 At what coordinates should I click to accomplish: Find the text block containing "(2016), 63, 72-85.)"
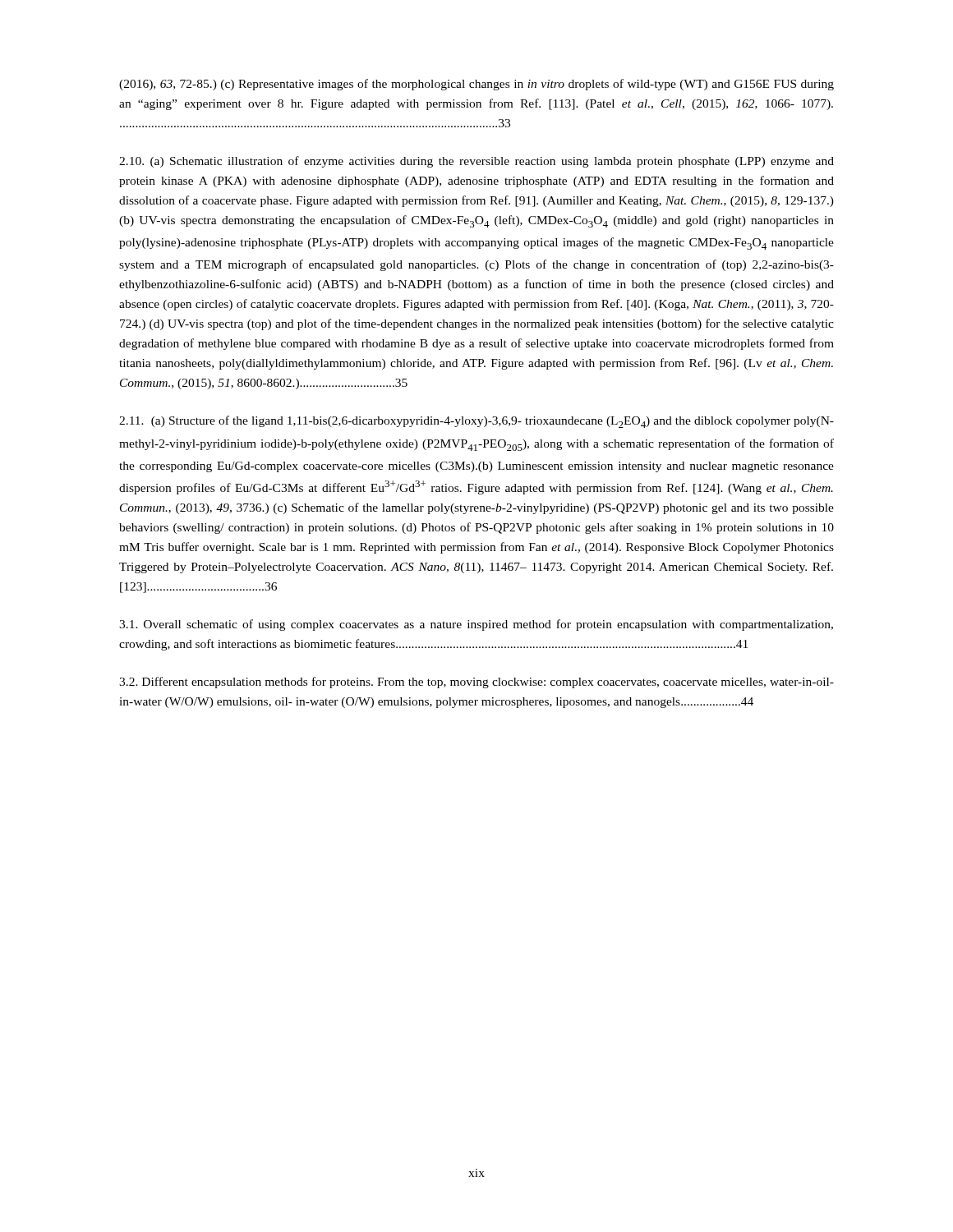click(x=476, y=103)
